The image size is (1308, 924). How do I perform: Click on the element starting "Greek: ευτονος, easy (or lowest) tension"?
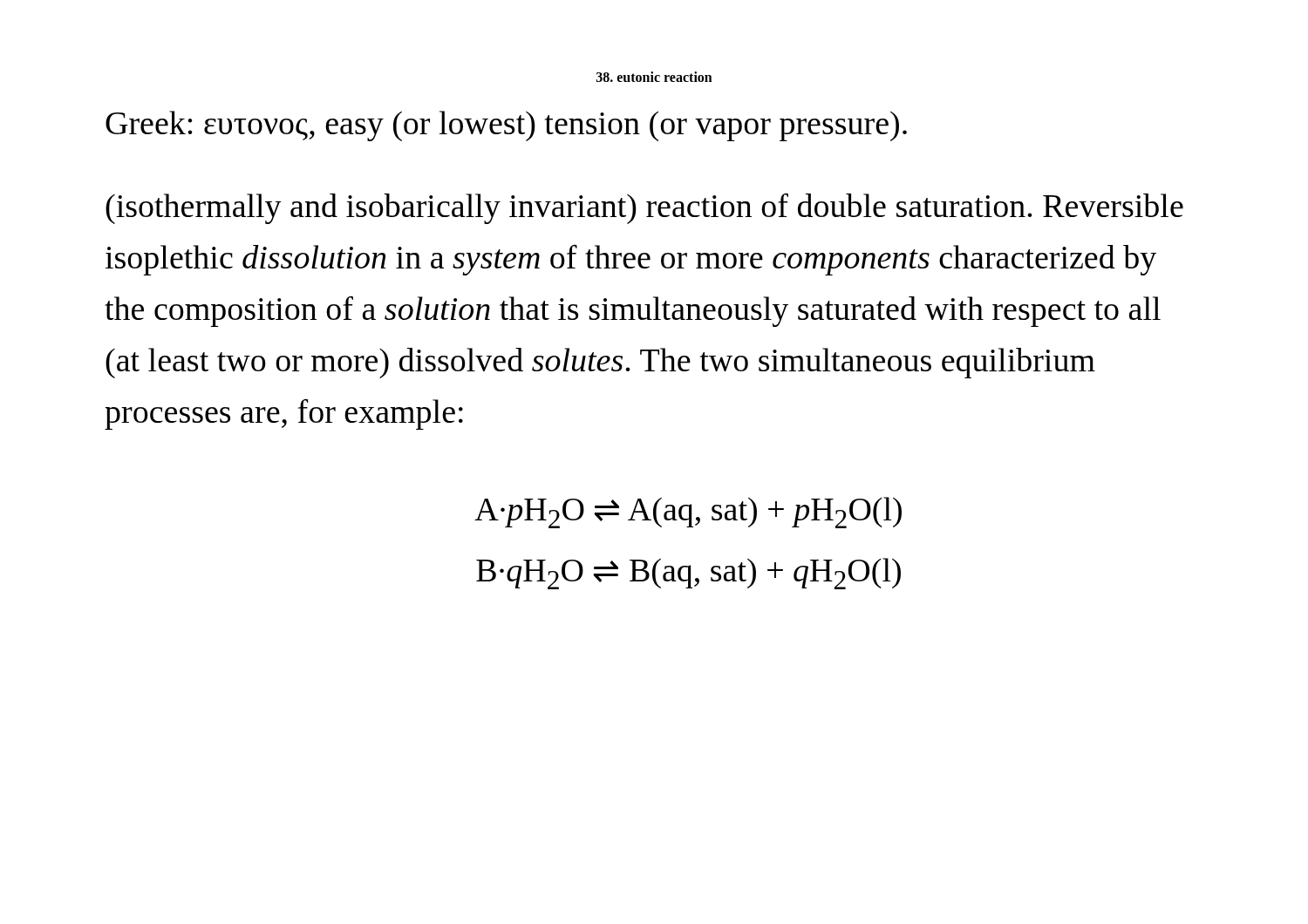click(507, 123)
